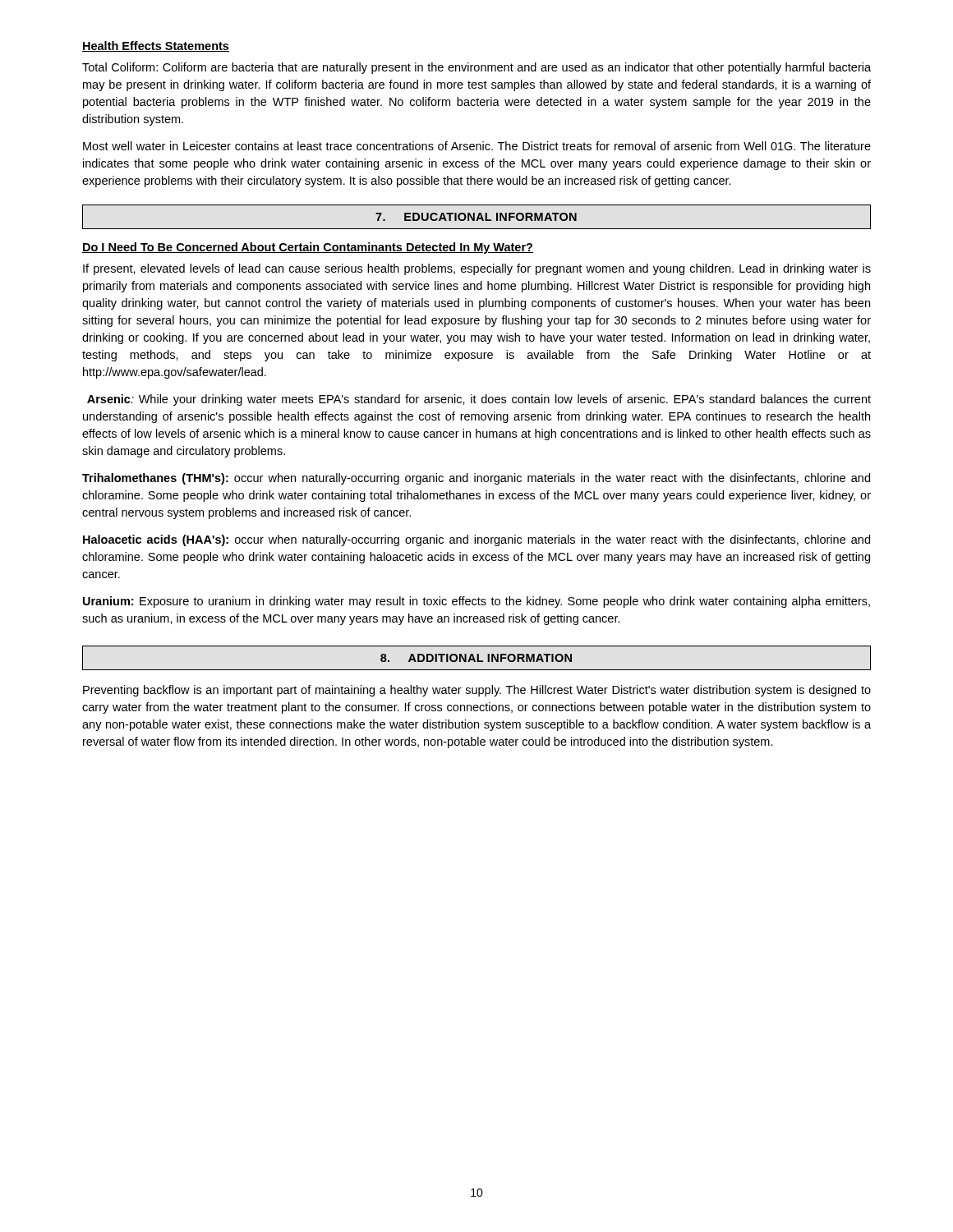This screenshot has height=1232, width=953.
Task: Click the passage that begins "Haloacetic acids (HAA's):"
Action: pyautogui.click(x=476, y=558)
